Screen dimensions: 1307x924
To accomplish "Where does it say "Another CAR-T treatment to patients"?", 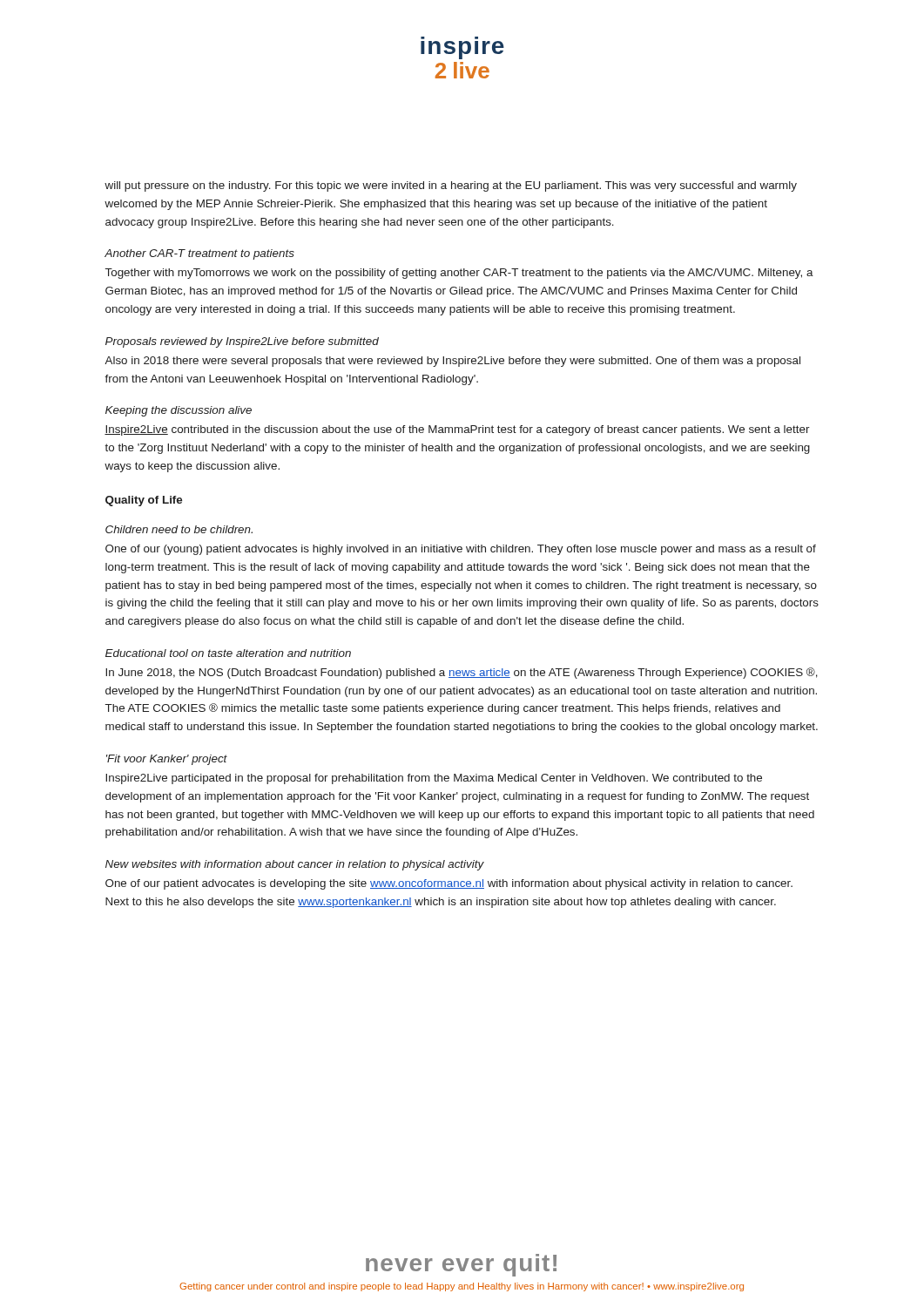I will click(x=200, y=253).
